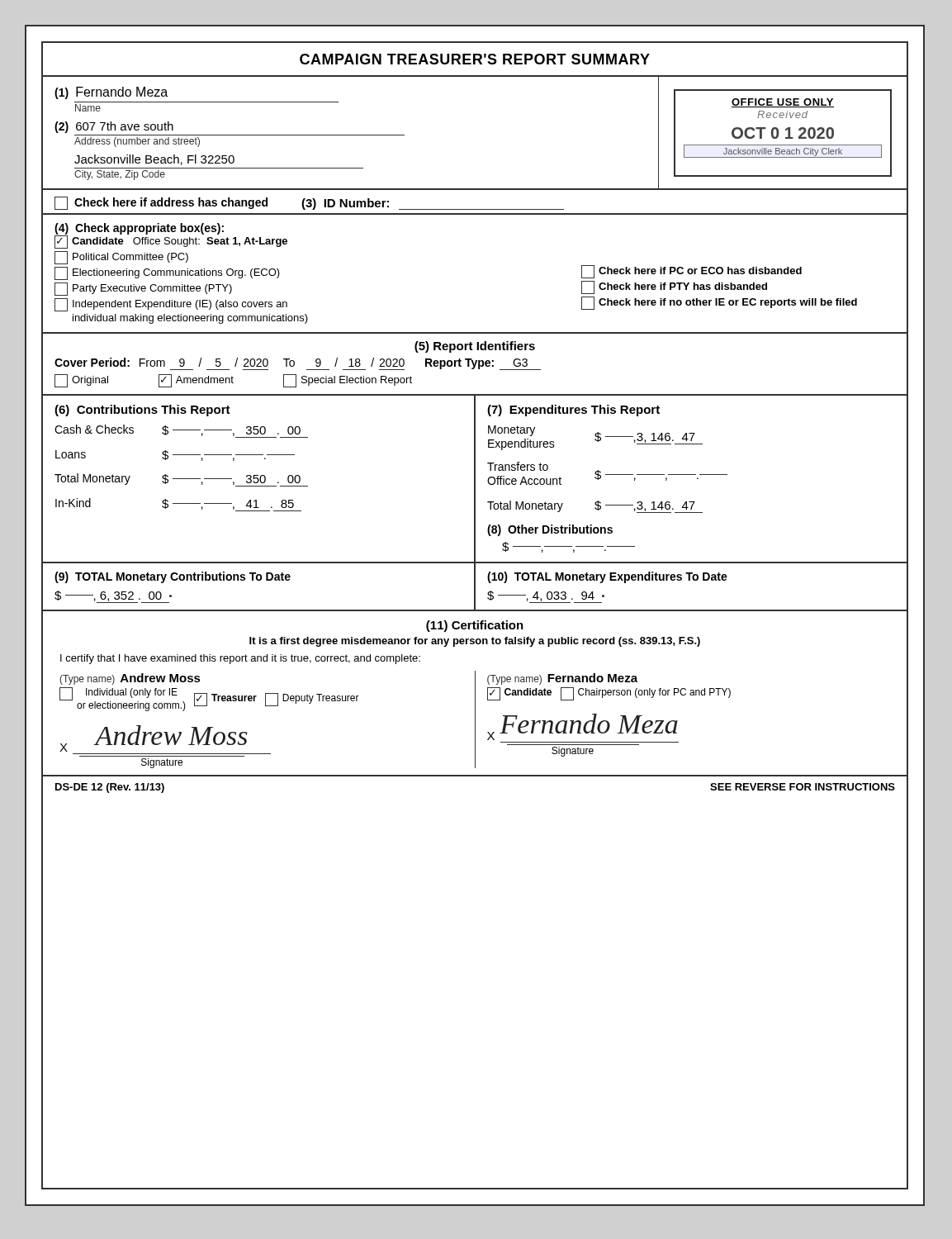Find the block starting "(10) TOTAL Monetary Expenditures"

[691, 586]
